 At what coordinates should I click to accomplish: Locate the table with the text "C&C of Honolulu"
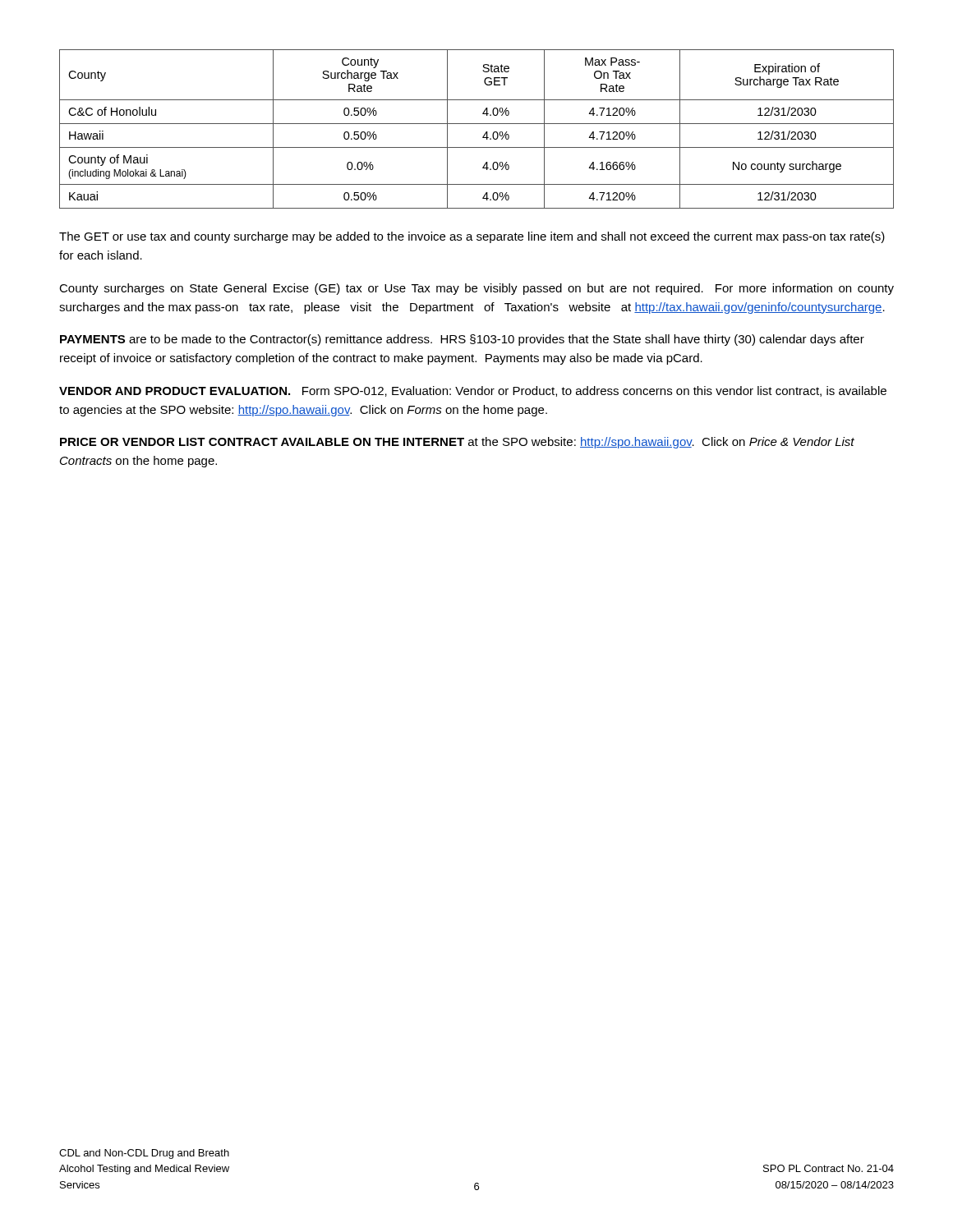tap(476, 129)
